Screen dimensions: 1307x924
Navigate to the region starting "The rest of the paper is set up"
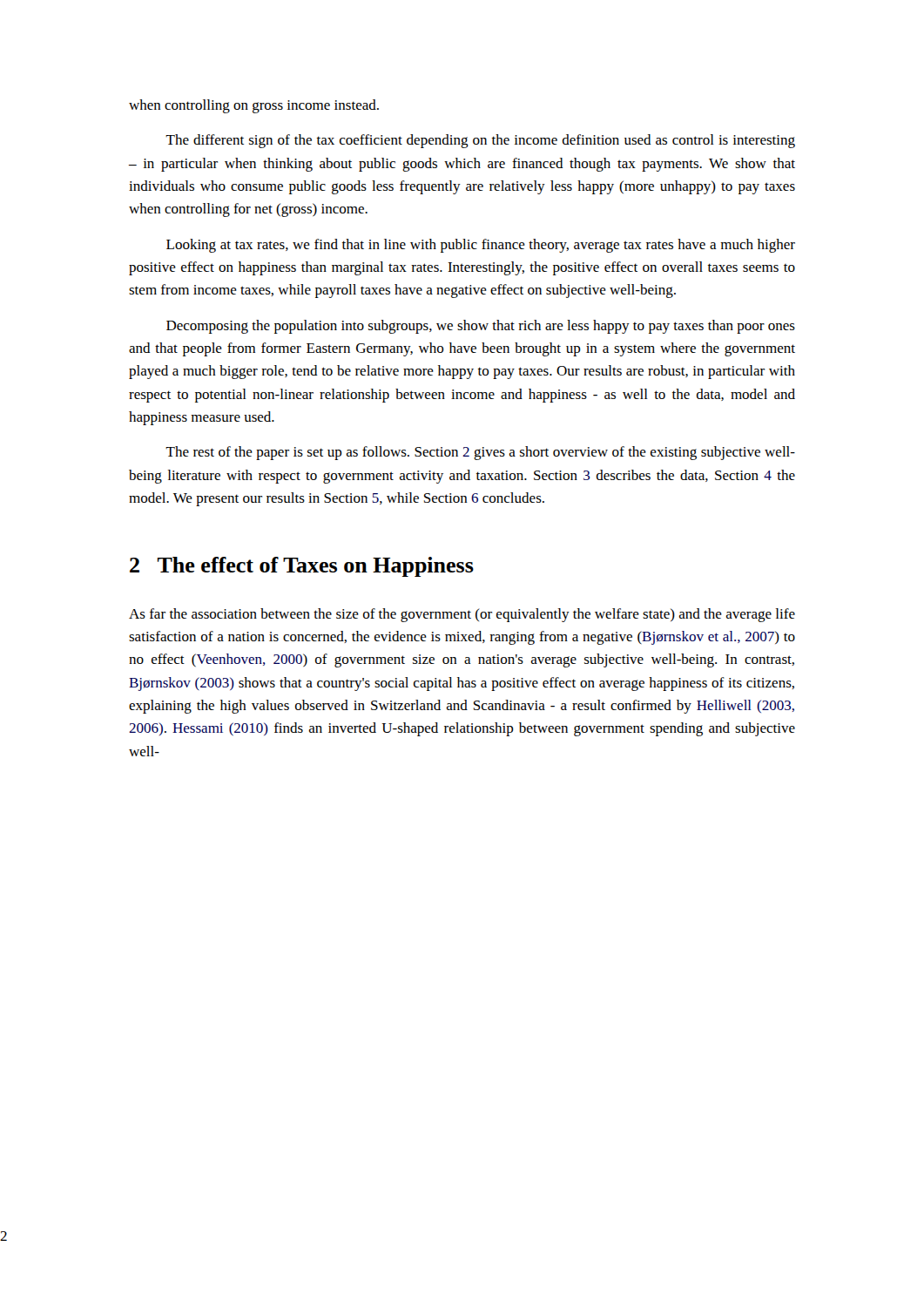(x=462, y=476)
